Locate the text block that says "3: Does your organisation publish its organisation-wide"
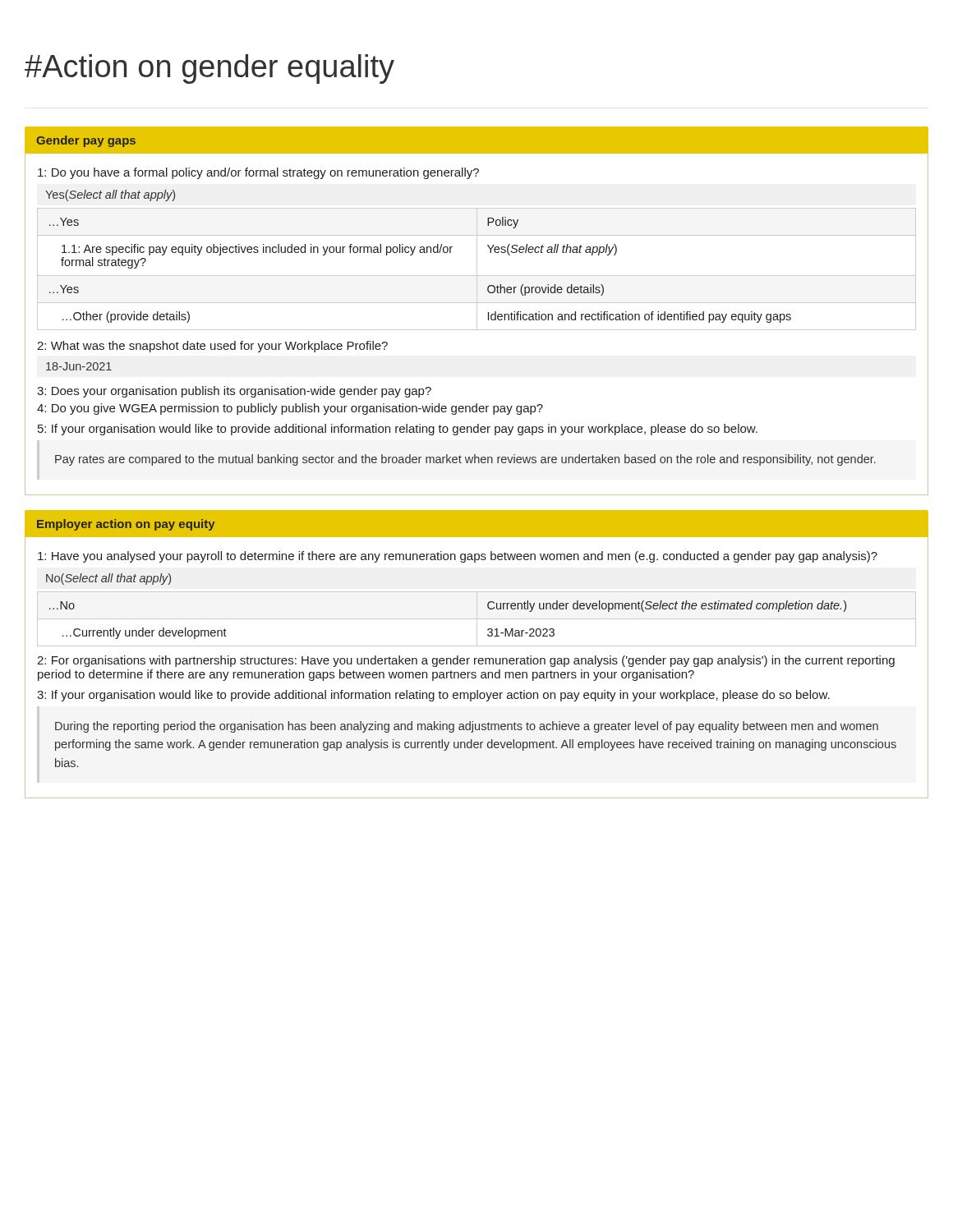953x1232 pixels. 234,391
